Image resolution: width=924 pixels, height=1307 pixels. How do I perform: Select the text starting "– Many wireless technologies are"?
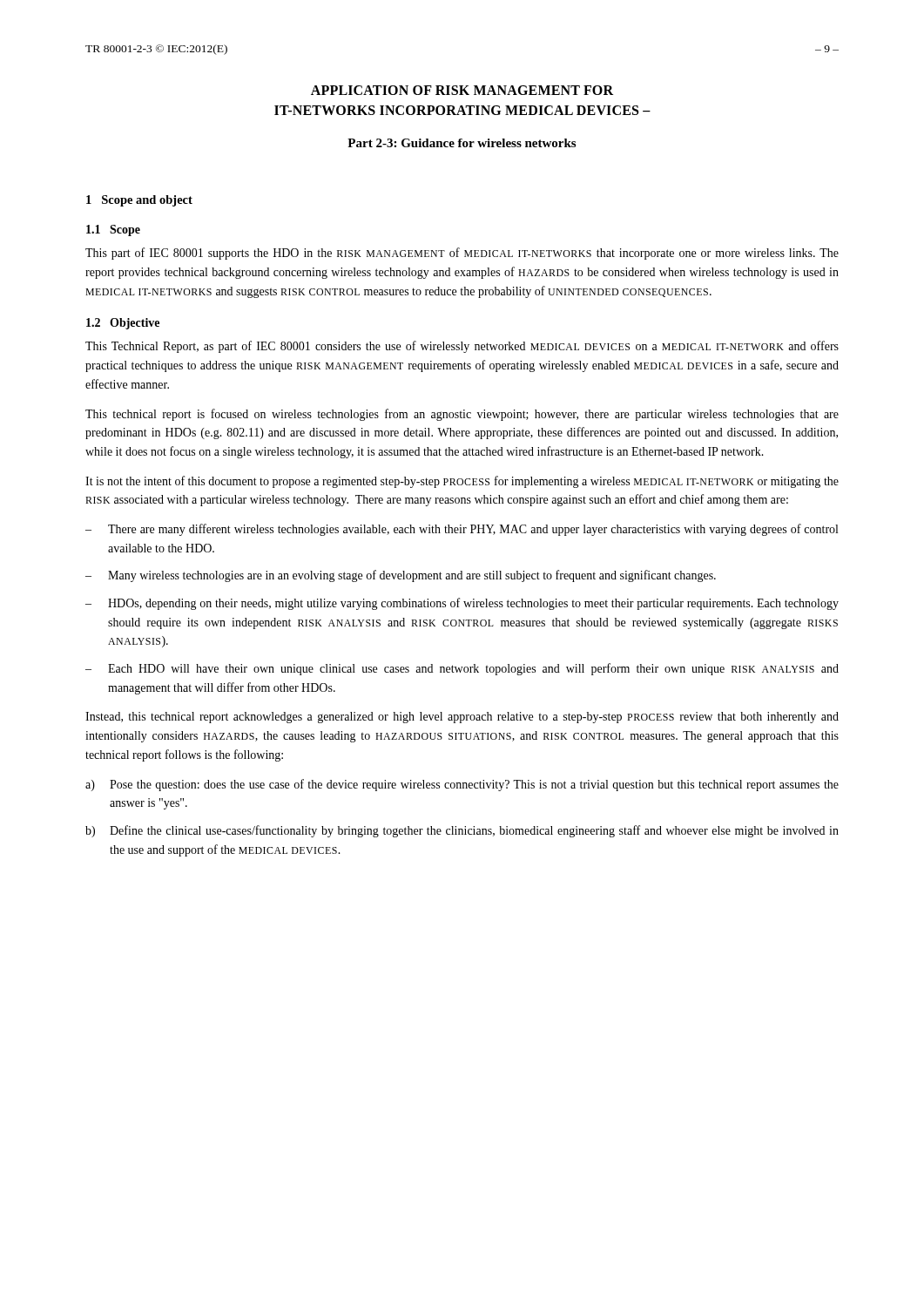(x=462, y=576)
